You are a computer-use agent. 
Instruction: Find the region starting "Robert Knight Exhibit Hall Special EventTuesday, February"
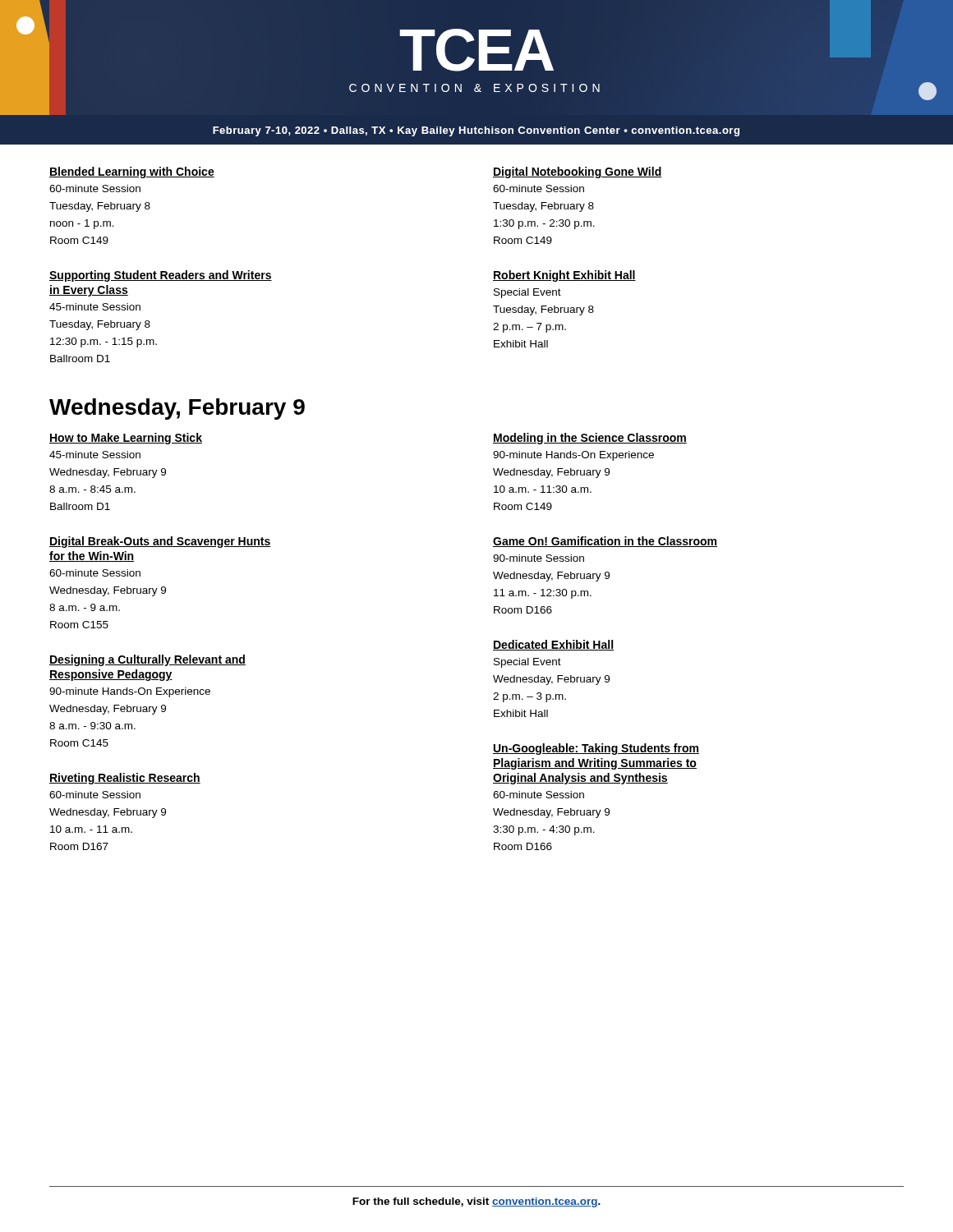[564, 276]
